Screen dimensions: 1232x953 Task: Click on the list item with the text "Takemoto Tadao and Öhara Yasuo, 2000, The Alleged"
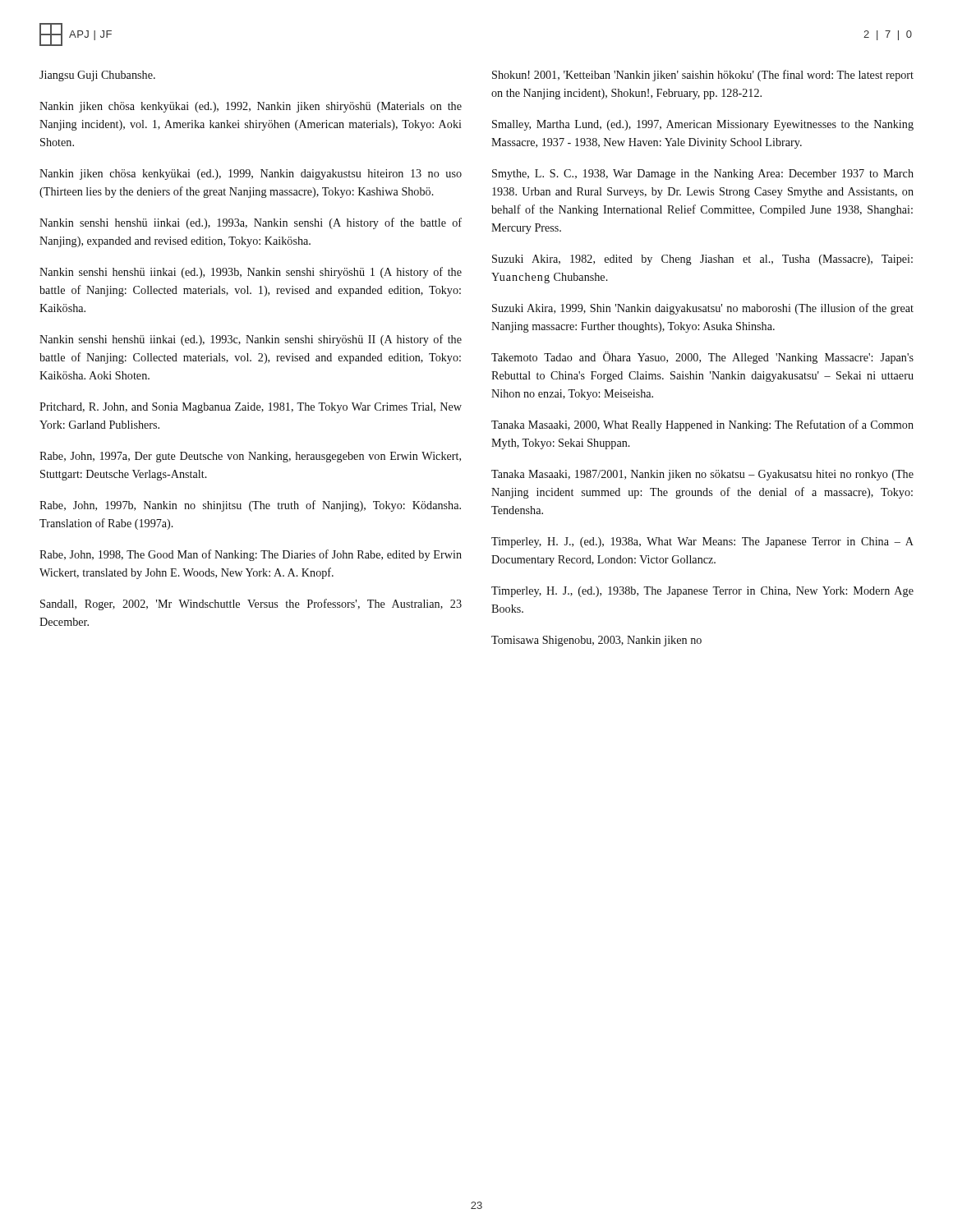pos(702,375)
